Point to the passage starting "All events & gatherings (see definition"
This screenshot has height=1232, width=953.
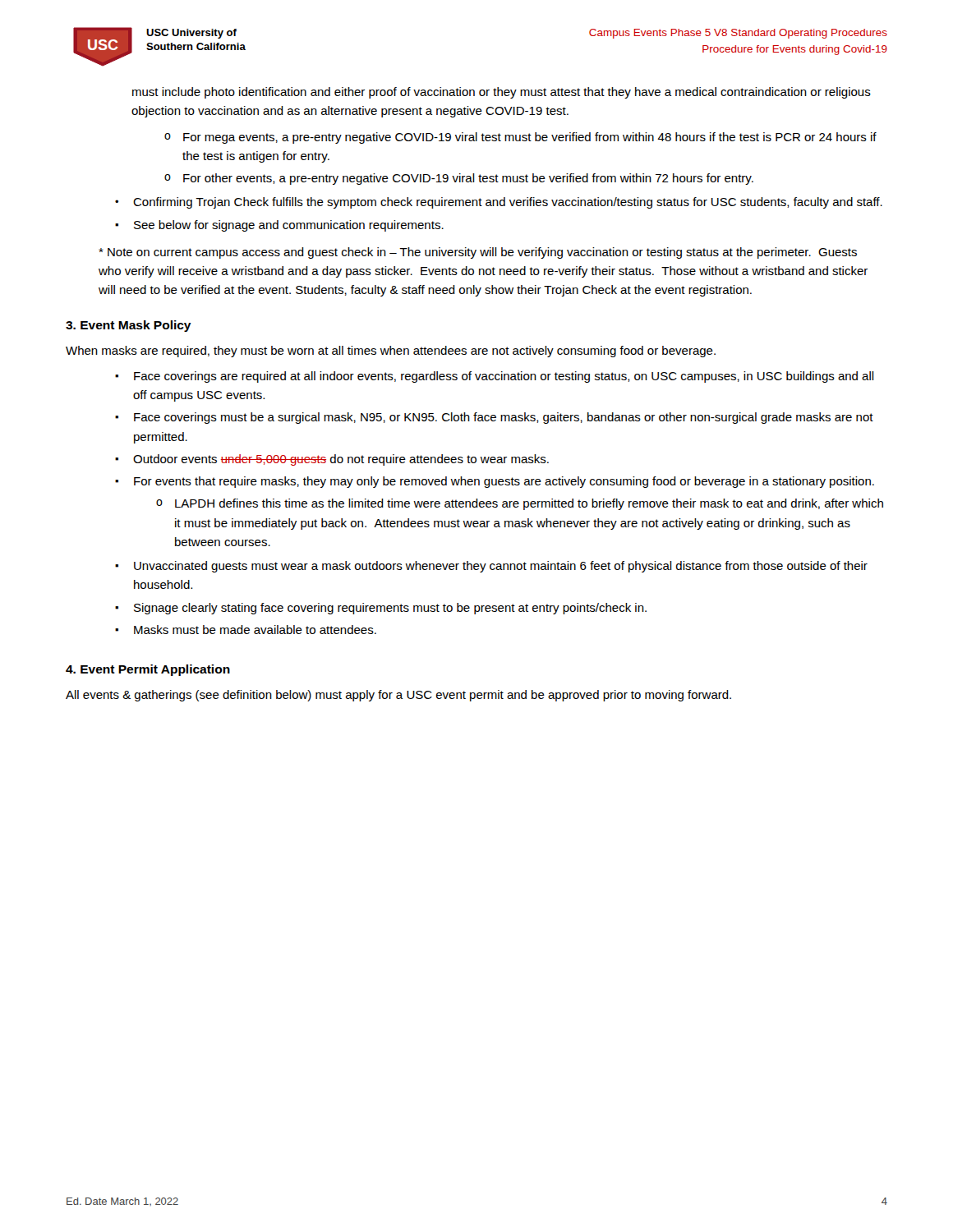[399, 694]
